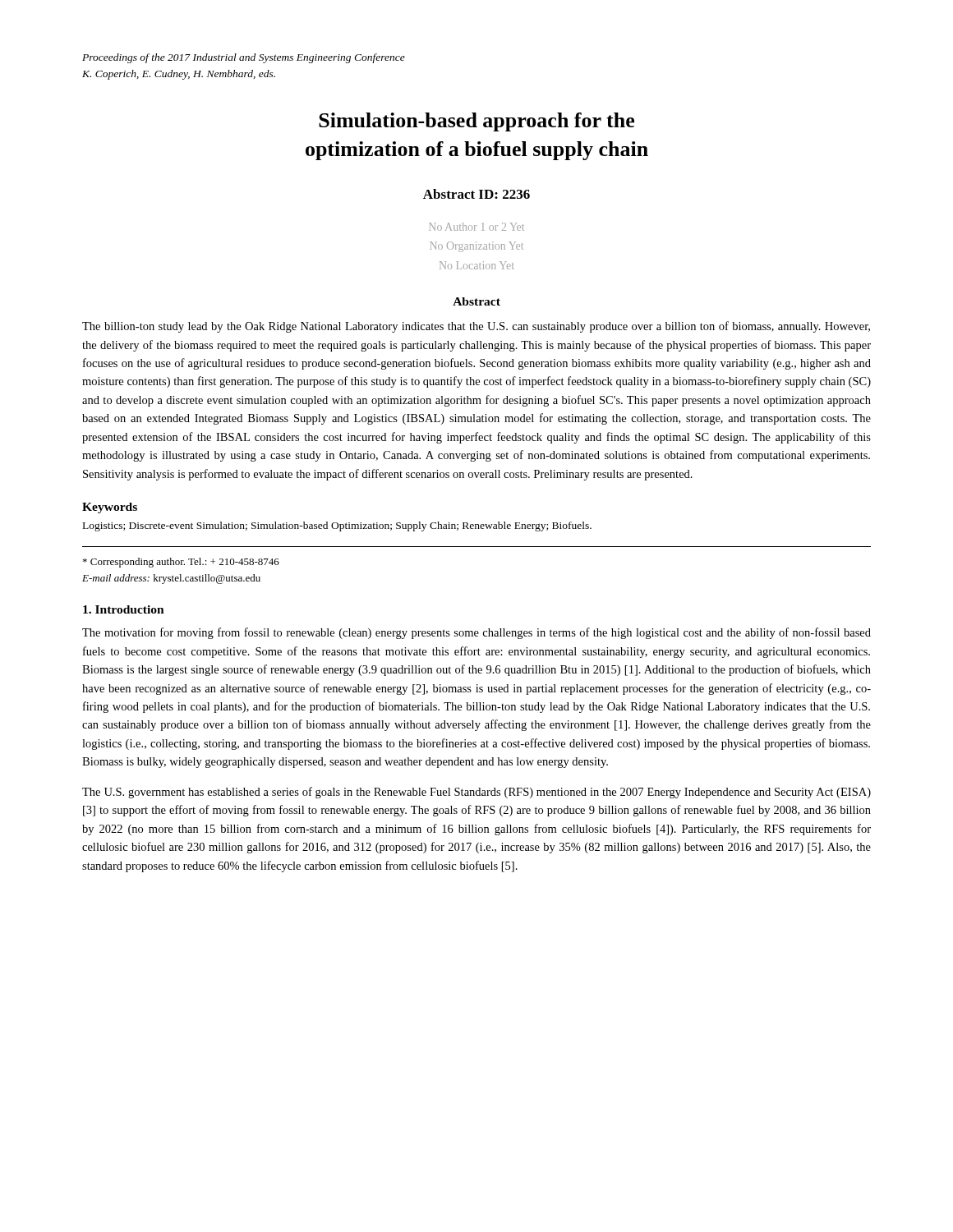The image size is (953, 1232).
Task: Select the text block that says "The U.S. government has established a series of"
Action: (476, 829)
